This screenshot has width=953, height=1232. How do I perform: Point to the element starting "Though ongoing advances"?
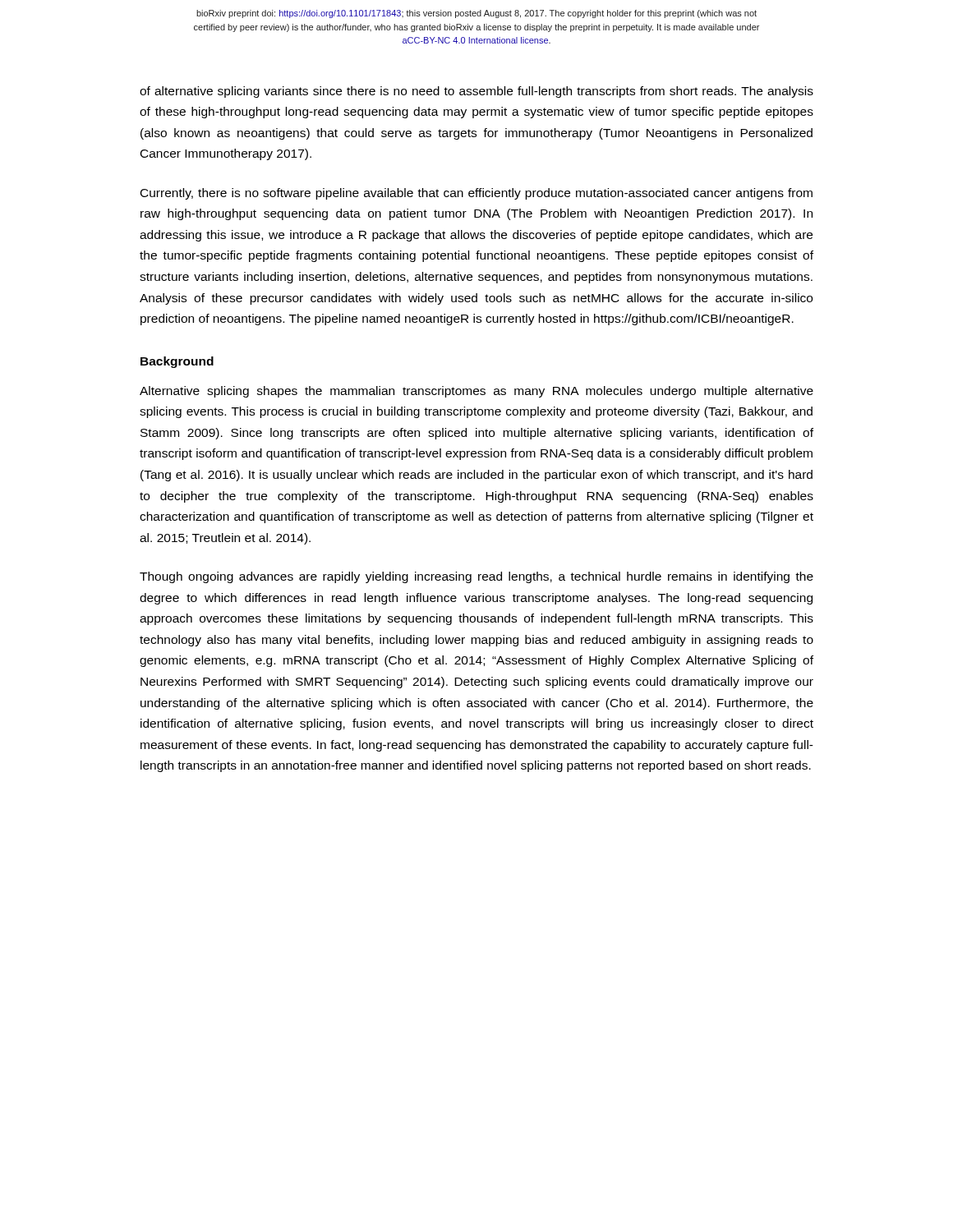[476, 671]
